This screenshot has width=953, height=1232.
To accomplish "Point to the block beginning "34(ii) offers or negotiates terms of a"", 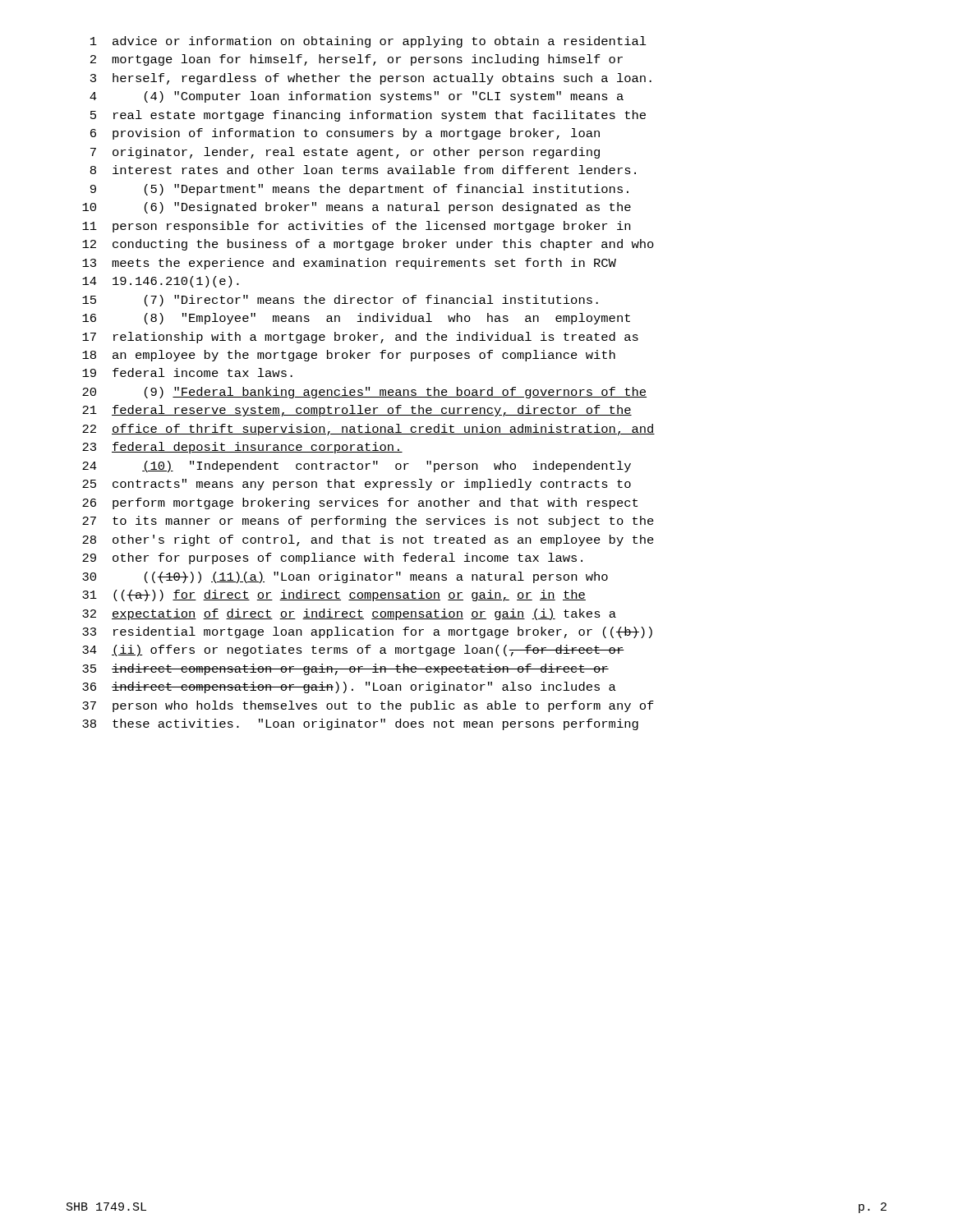I will (345, 651).
